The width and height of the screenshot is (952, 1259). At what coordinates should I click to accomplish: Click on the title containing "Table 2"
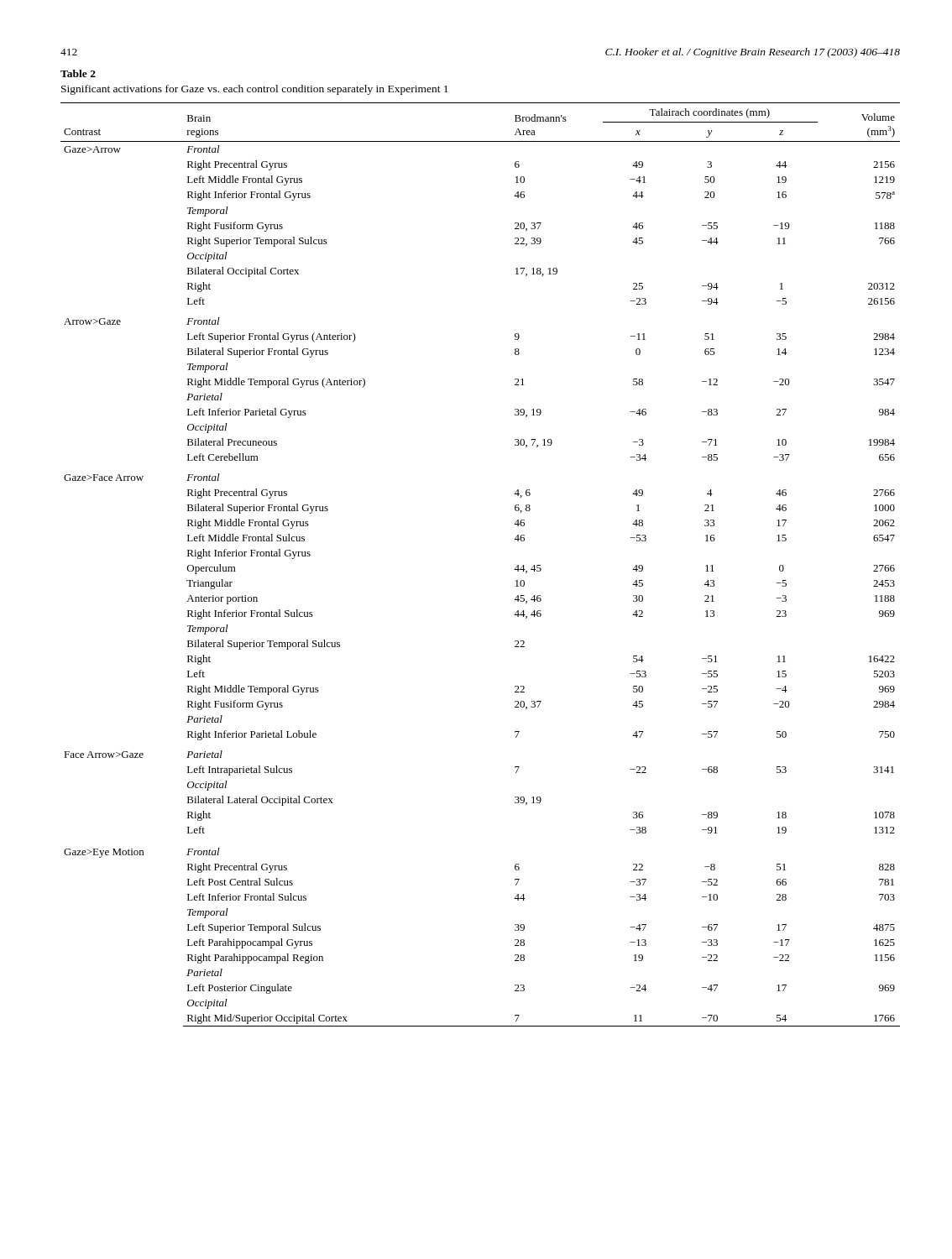(78, 73)
